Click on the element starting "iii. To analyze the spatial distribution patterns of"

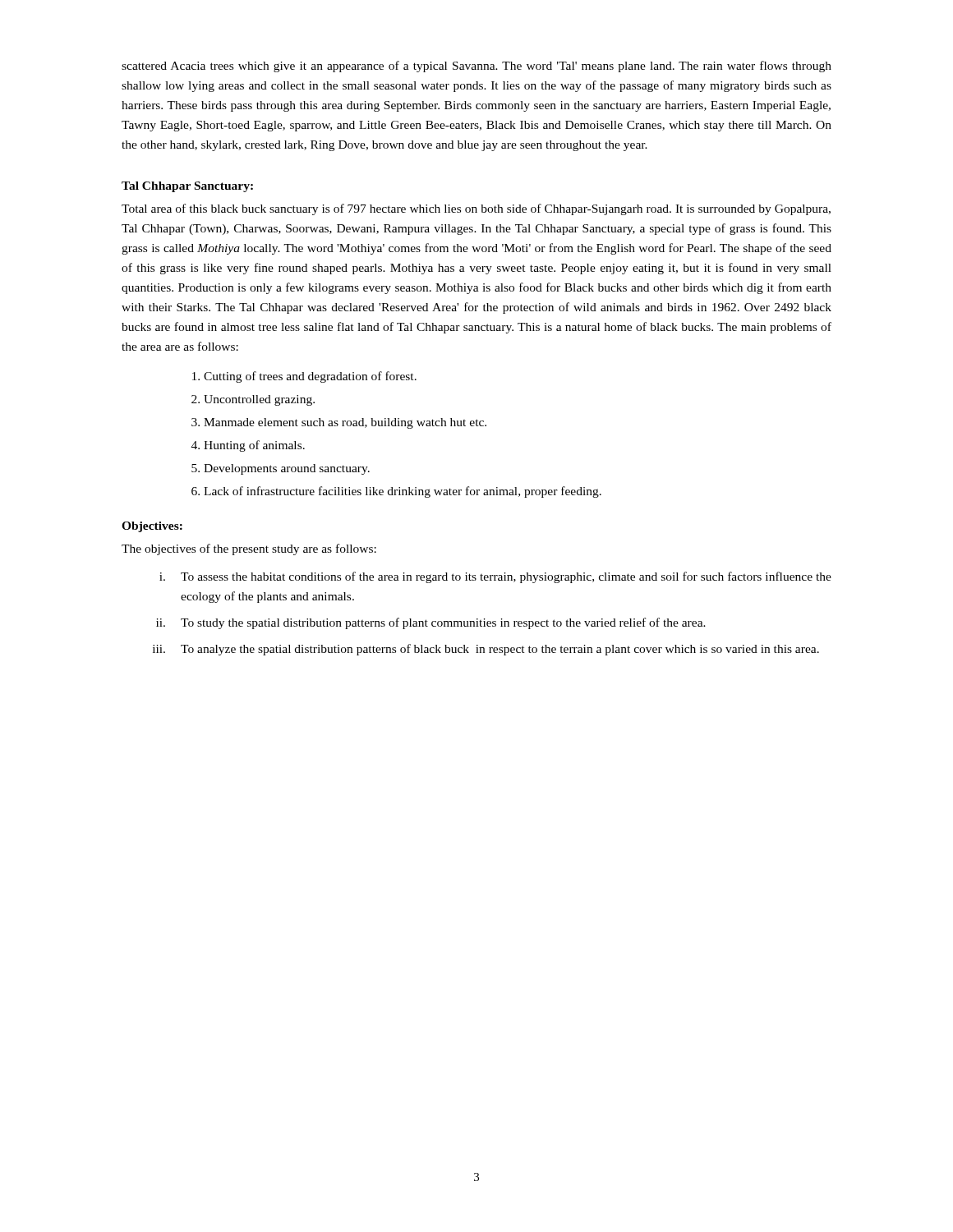pyautogui.click(x=476, y=649)
